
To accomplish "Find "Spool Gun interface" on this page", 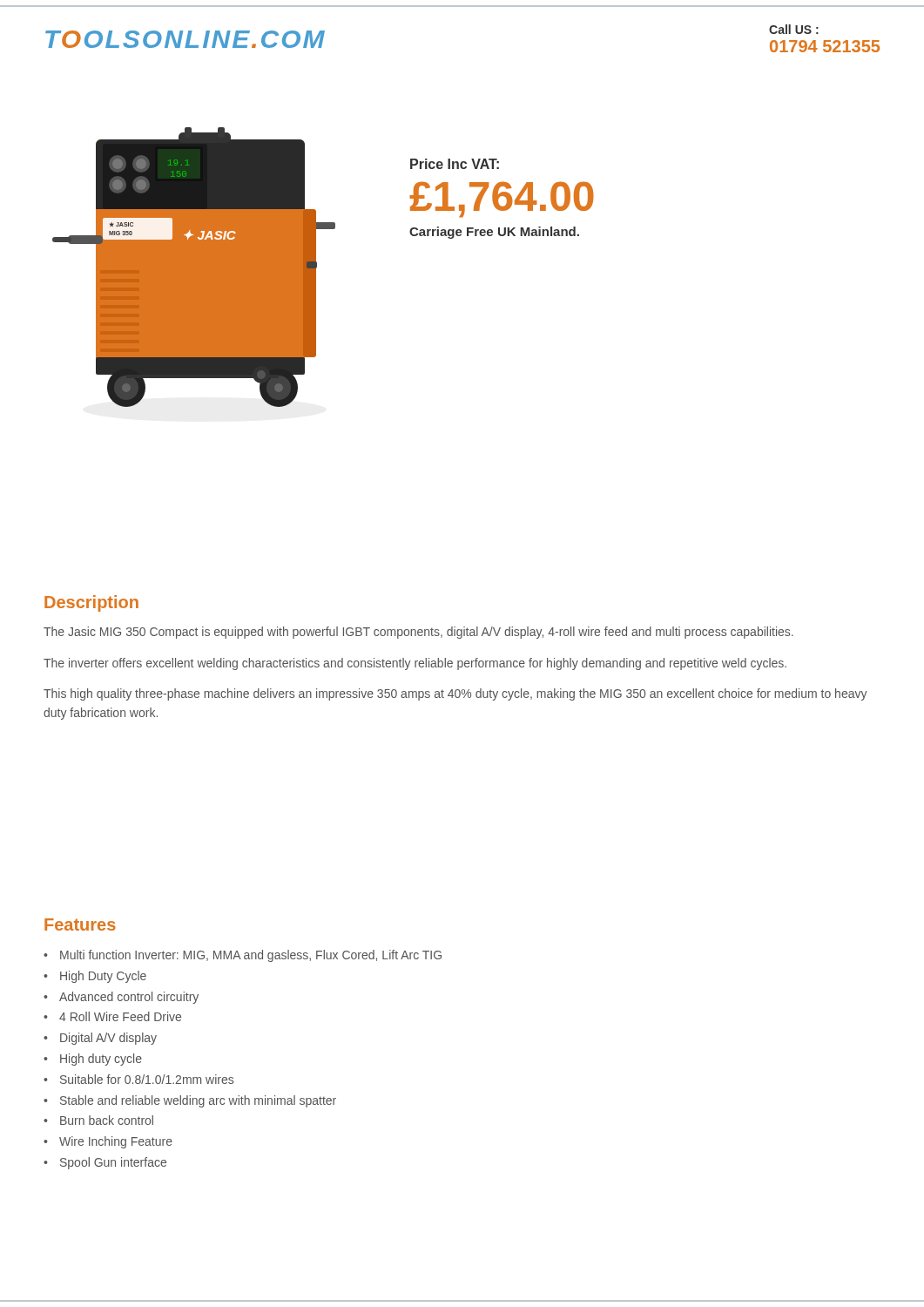I will click(113, 1162).
